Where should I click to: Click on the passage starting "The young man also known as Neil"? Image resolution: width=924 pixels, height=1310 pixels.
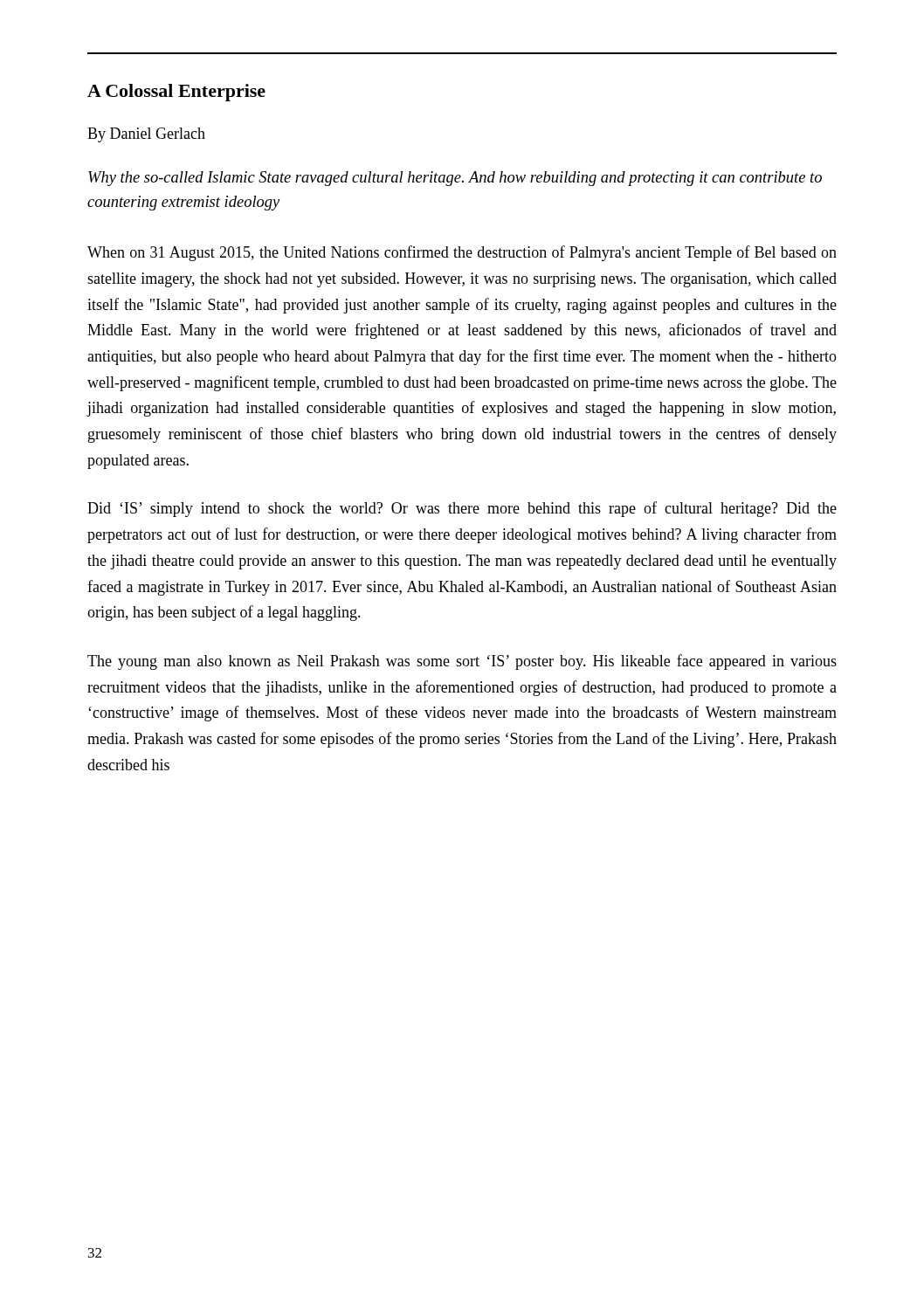[462, 714]
